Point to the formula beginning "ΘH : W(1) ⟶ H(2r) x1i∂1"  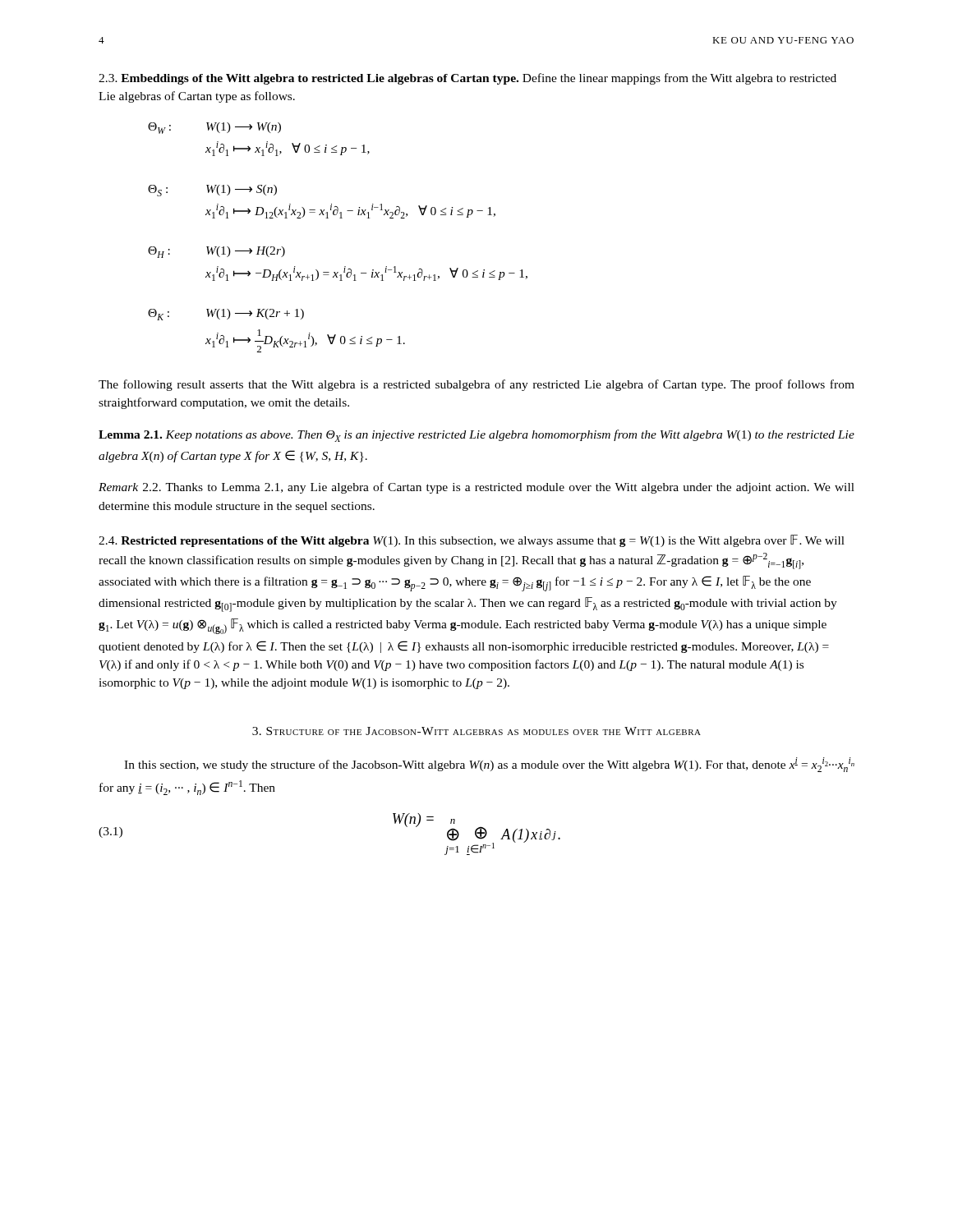(501, 265)
